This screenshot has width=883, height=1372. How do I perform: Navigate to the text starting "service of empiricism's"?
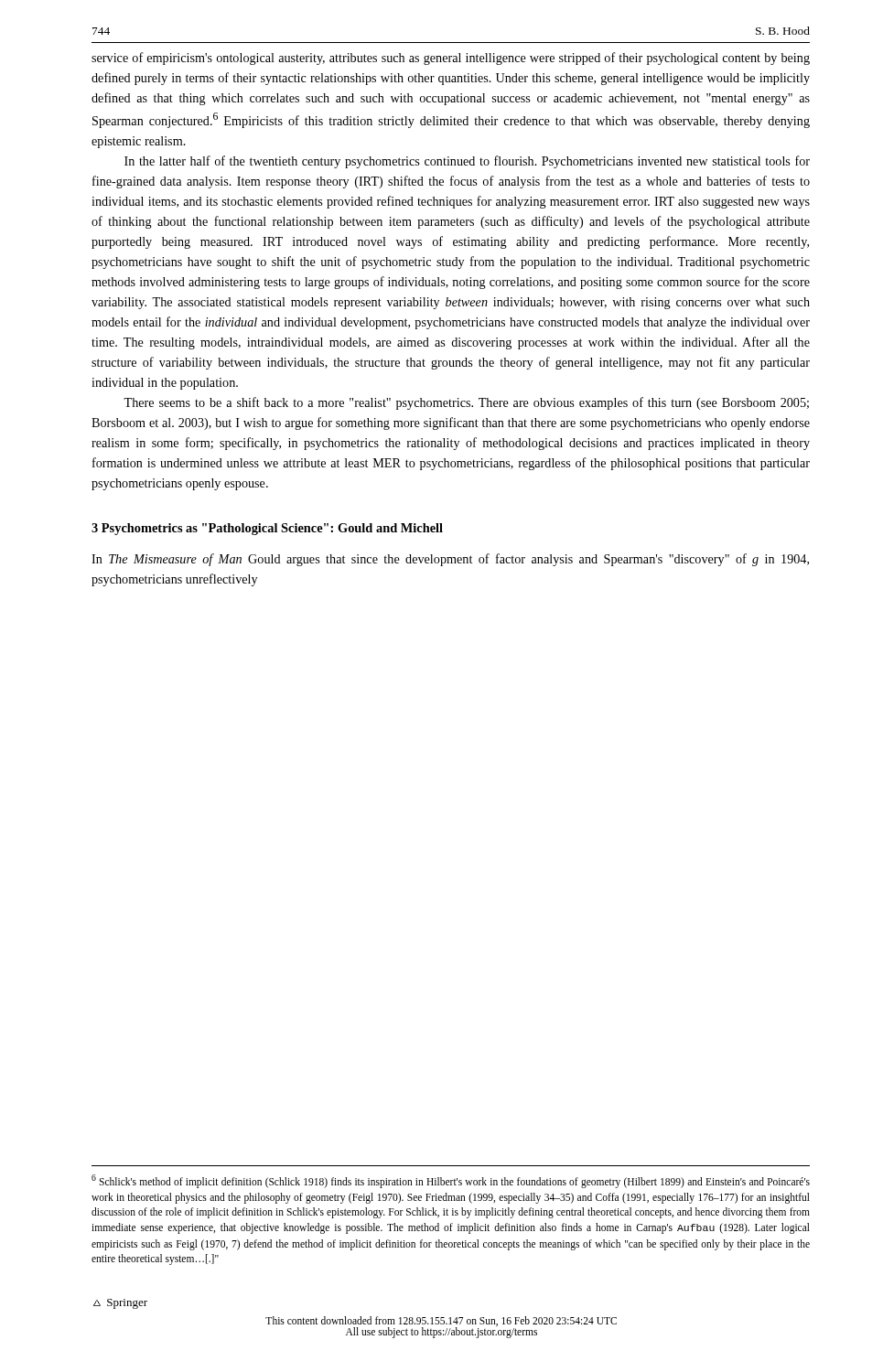click(451, 270)
